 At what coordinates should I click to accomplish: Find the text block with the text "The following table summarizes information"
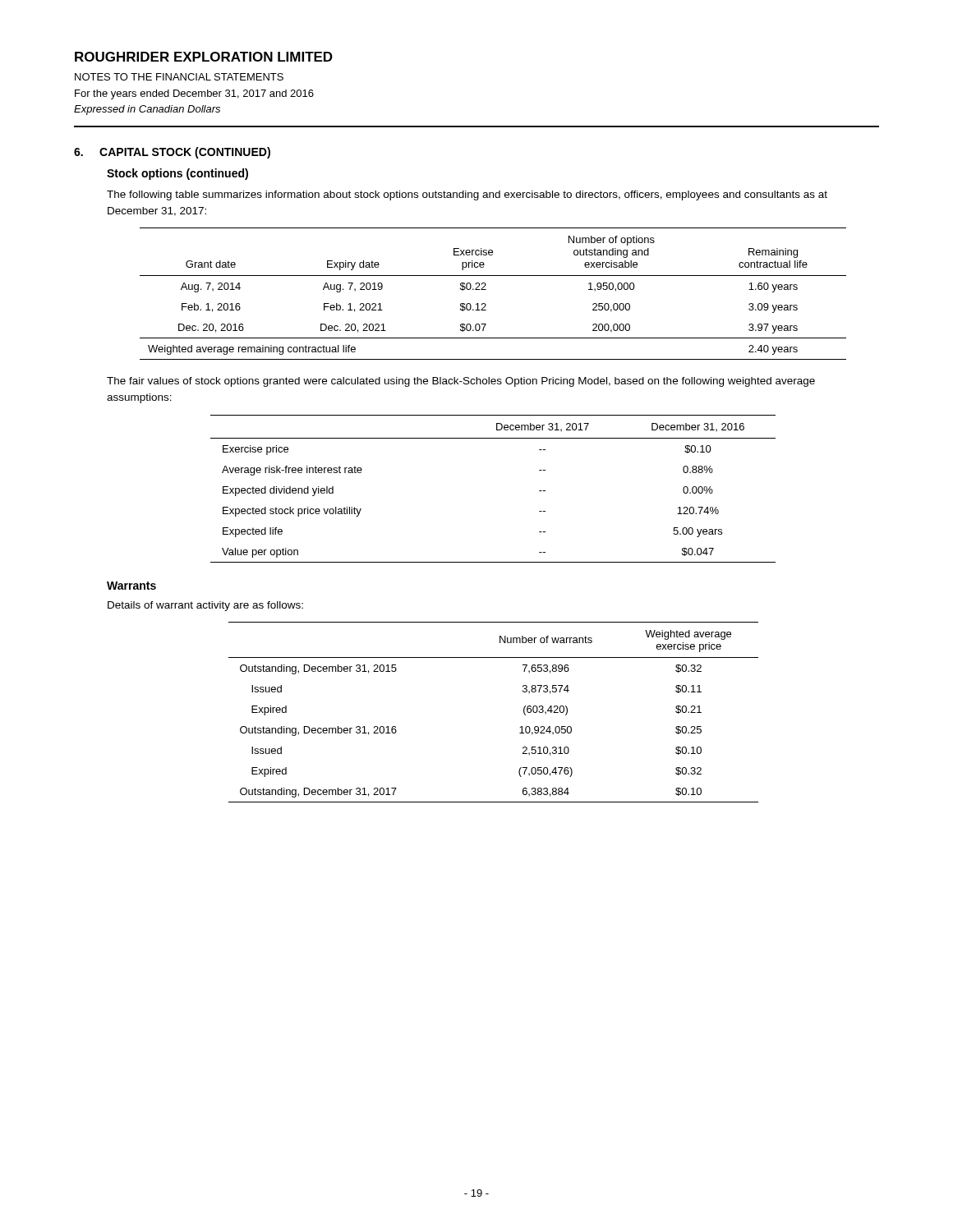(467, 202)
